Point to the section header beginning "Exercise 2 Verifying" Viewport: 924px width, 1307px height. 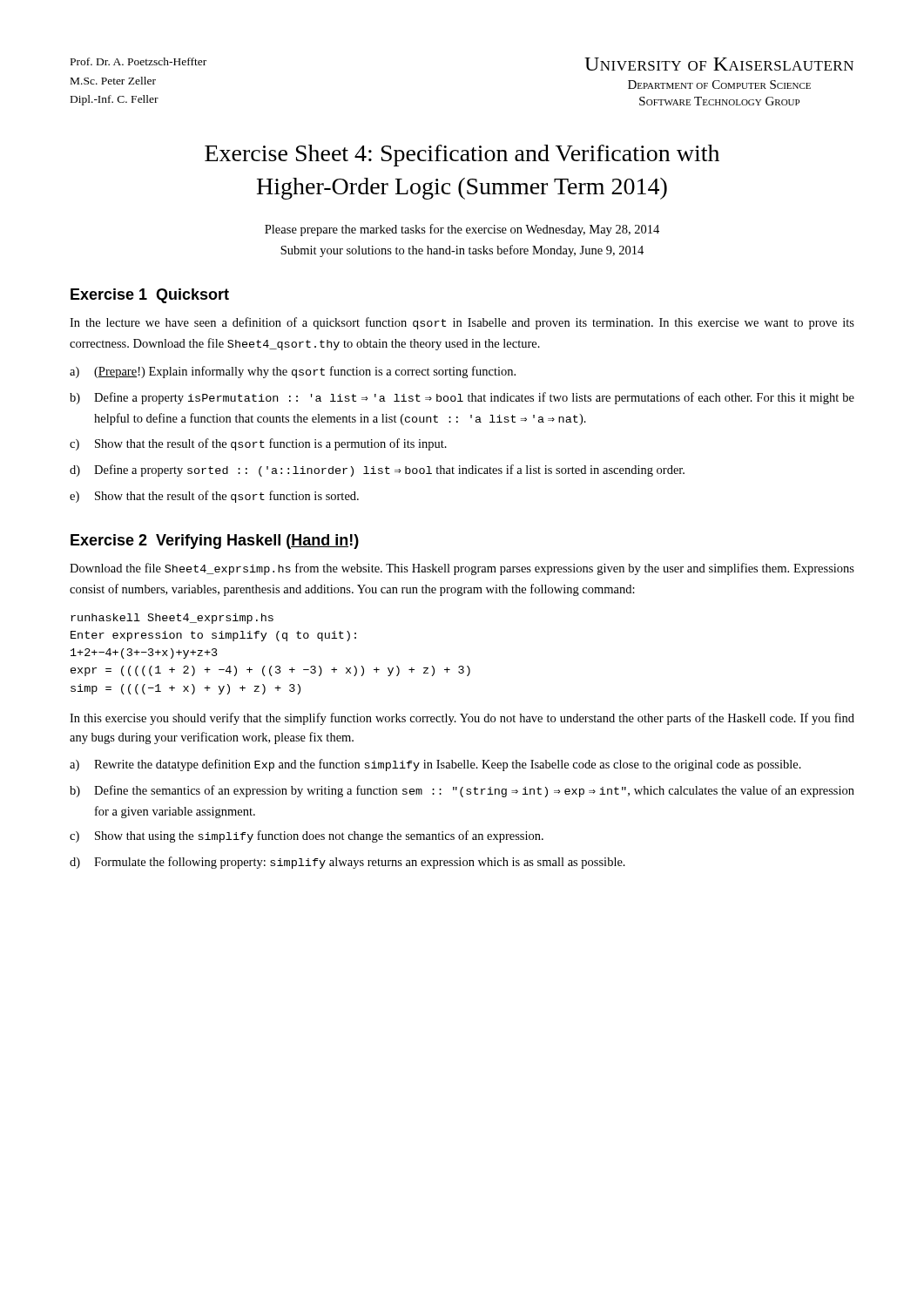(x=214, y=540)
